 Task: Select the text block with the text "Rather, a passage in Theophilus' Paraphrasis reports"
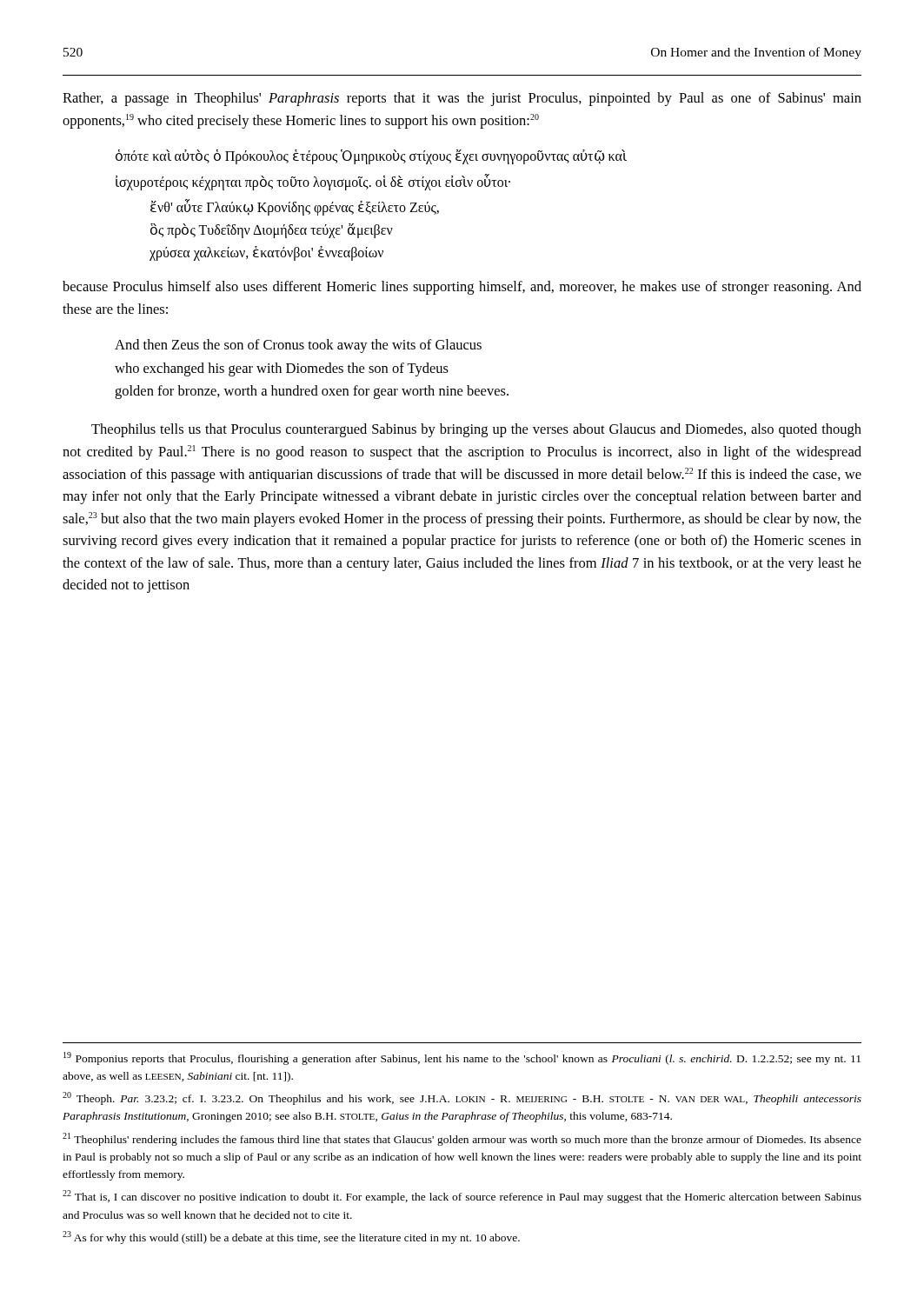point(462,109)
